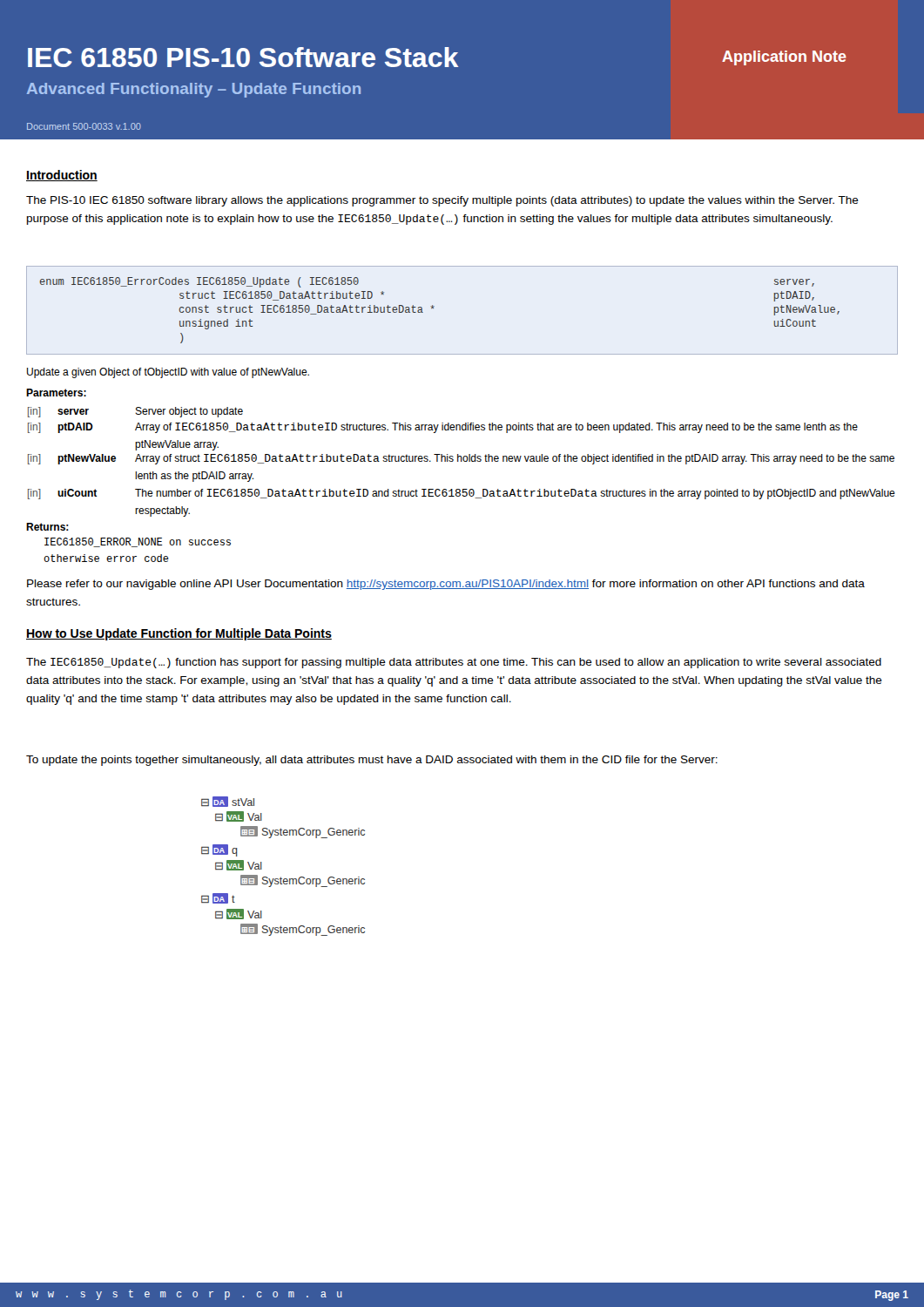Navigate to the text starting "To update the"
Image resolution: width=924 pixels, height=1307 pixels.
[372, 759]
